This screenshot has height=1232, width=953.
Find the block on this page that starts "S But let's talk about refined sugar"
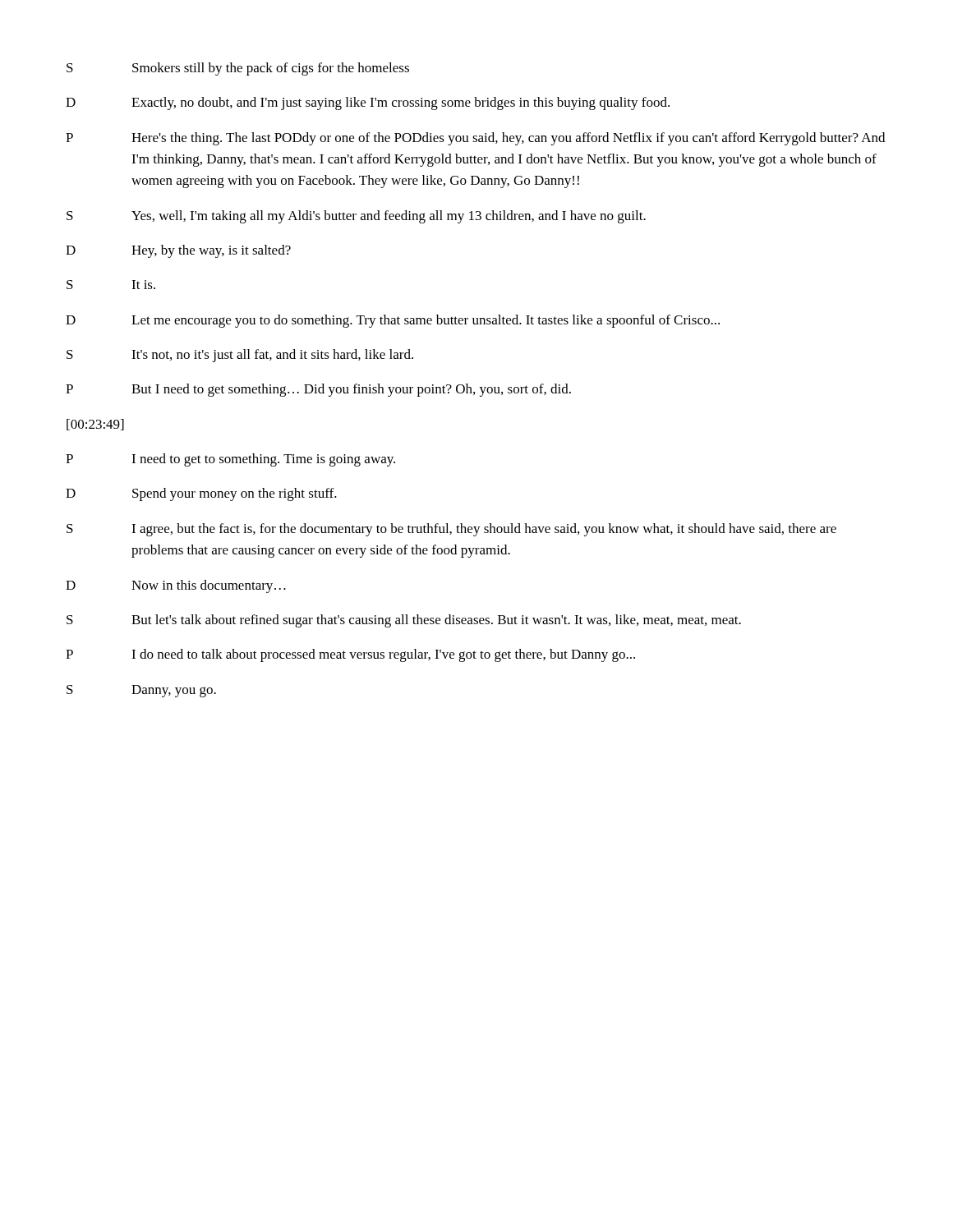476,620
